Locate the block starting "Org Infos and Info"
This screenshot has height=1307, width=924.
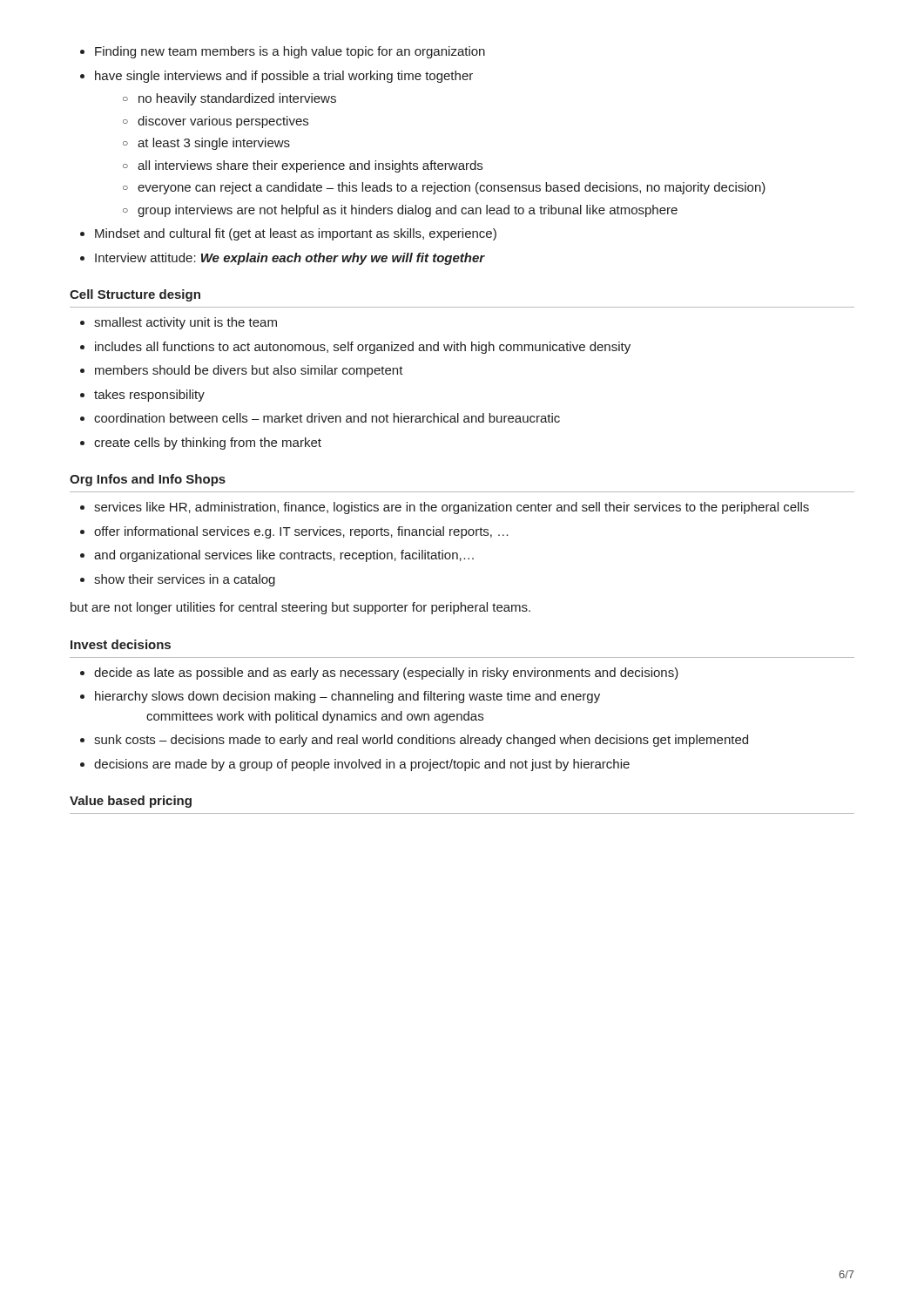148,479
